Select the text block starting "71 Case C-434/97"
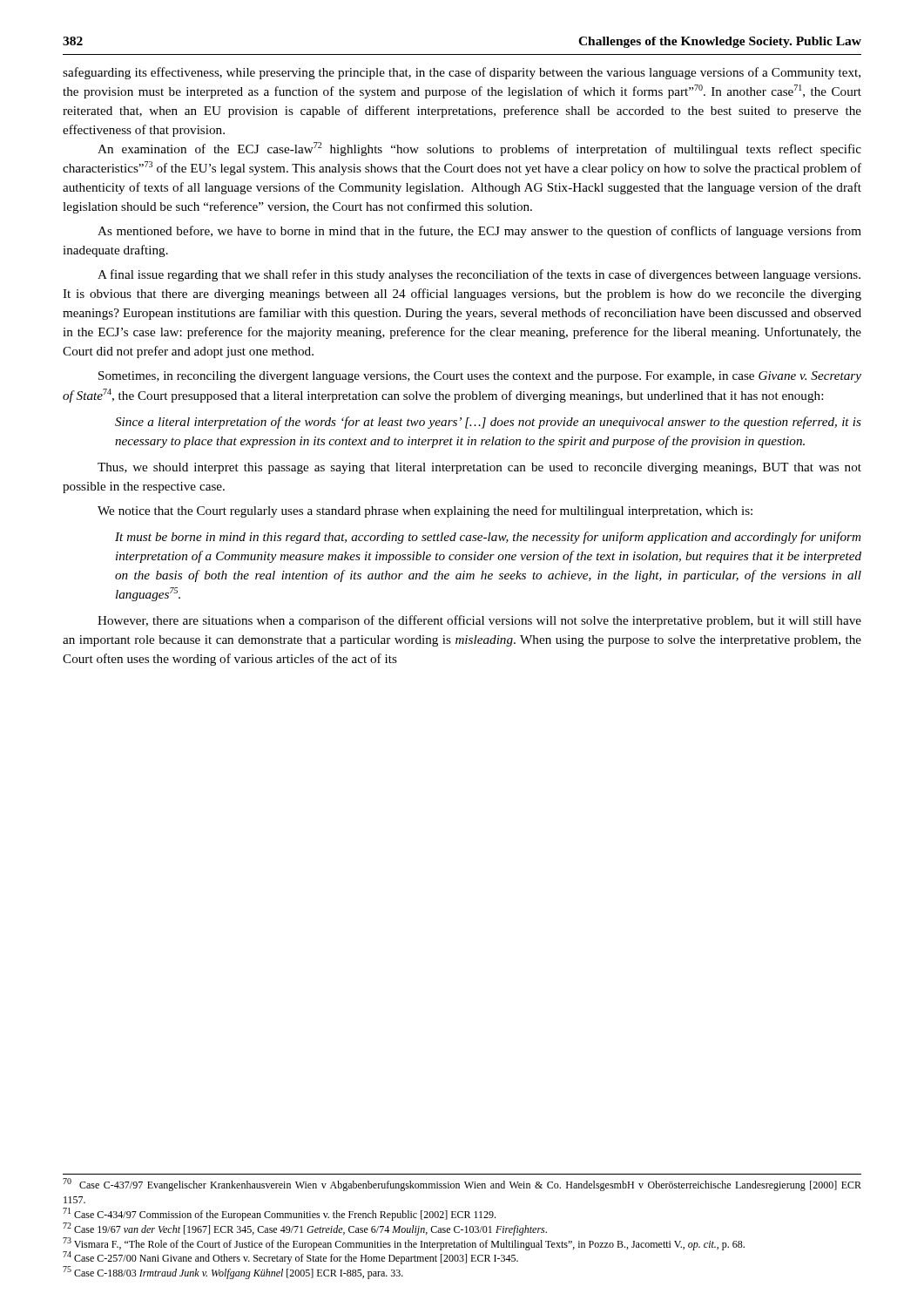The image size is (924, 1307). [x=462, y=1215]
